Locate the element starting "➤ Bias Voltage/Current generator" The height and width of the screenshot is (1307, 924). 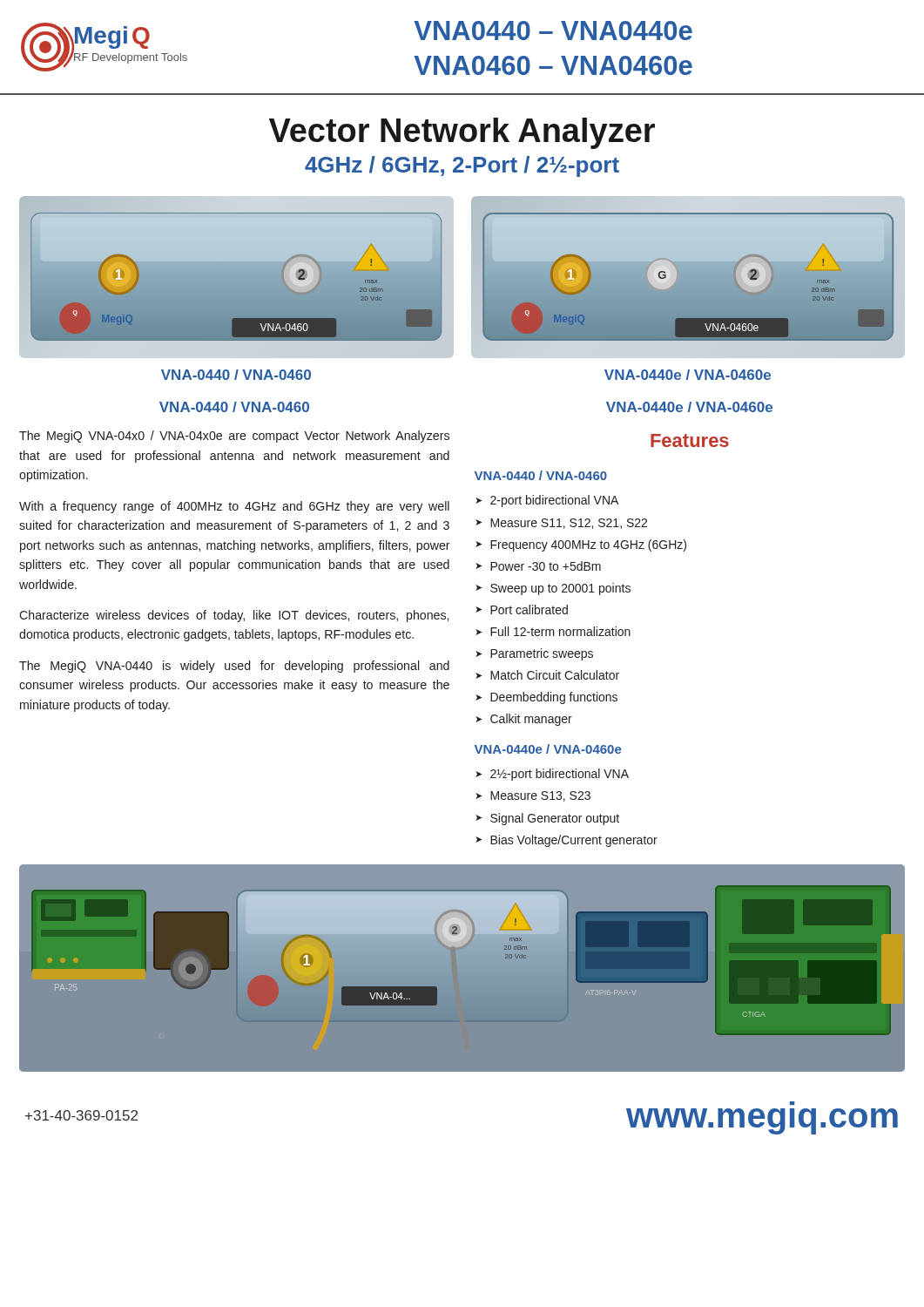(566, 840)
